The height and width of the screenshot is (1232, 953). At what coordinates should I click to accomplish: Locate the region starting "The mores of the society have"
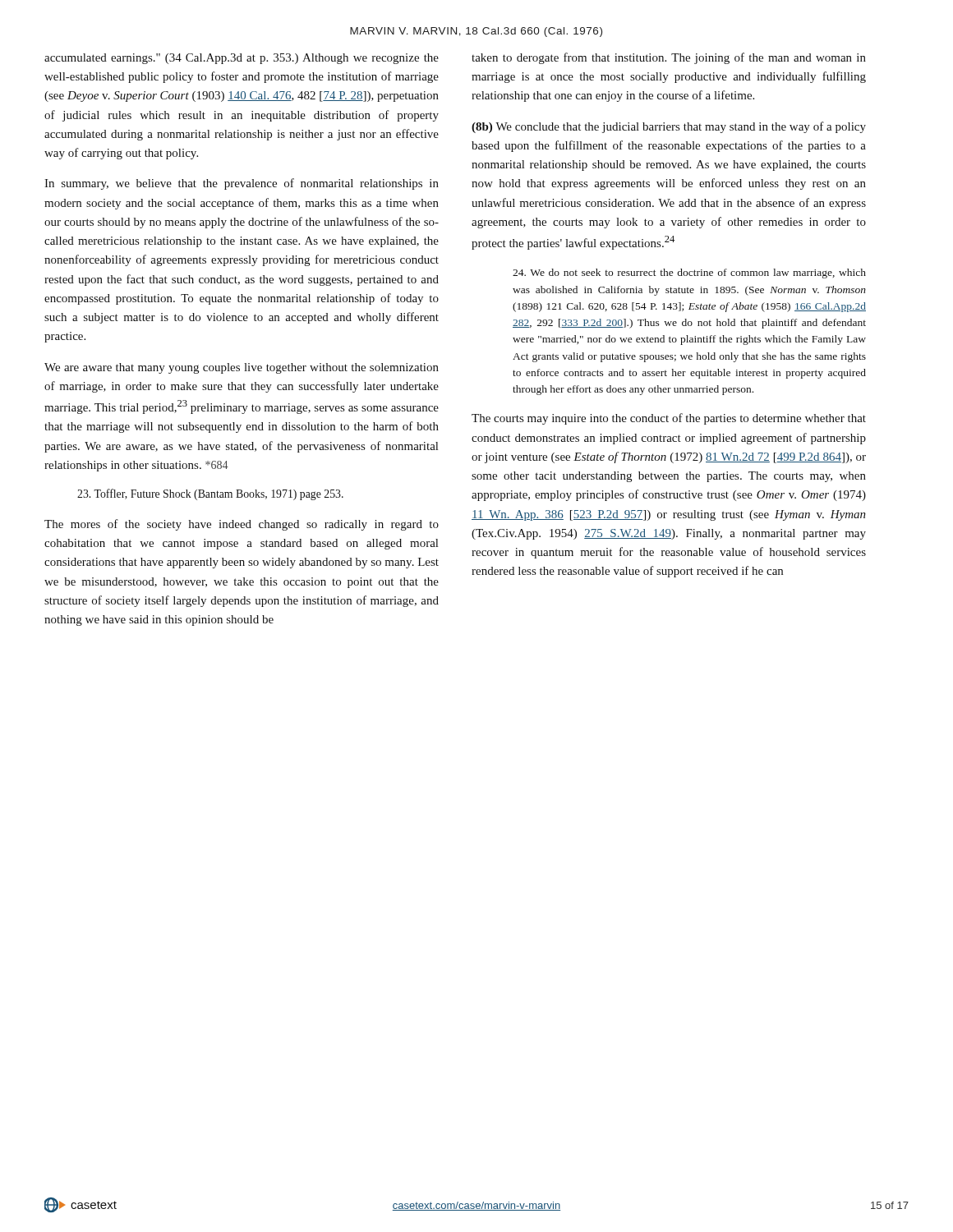click(x=242, y=572)
